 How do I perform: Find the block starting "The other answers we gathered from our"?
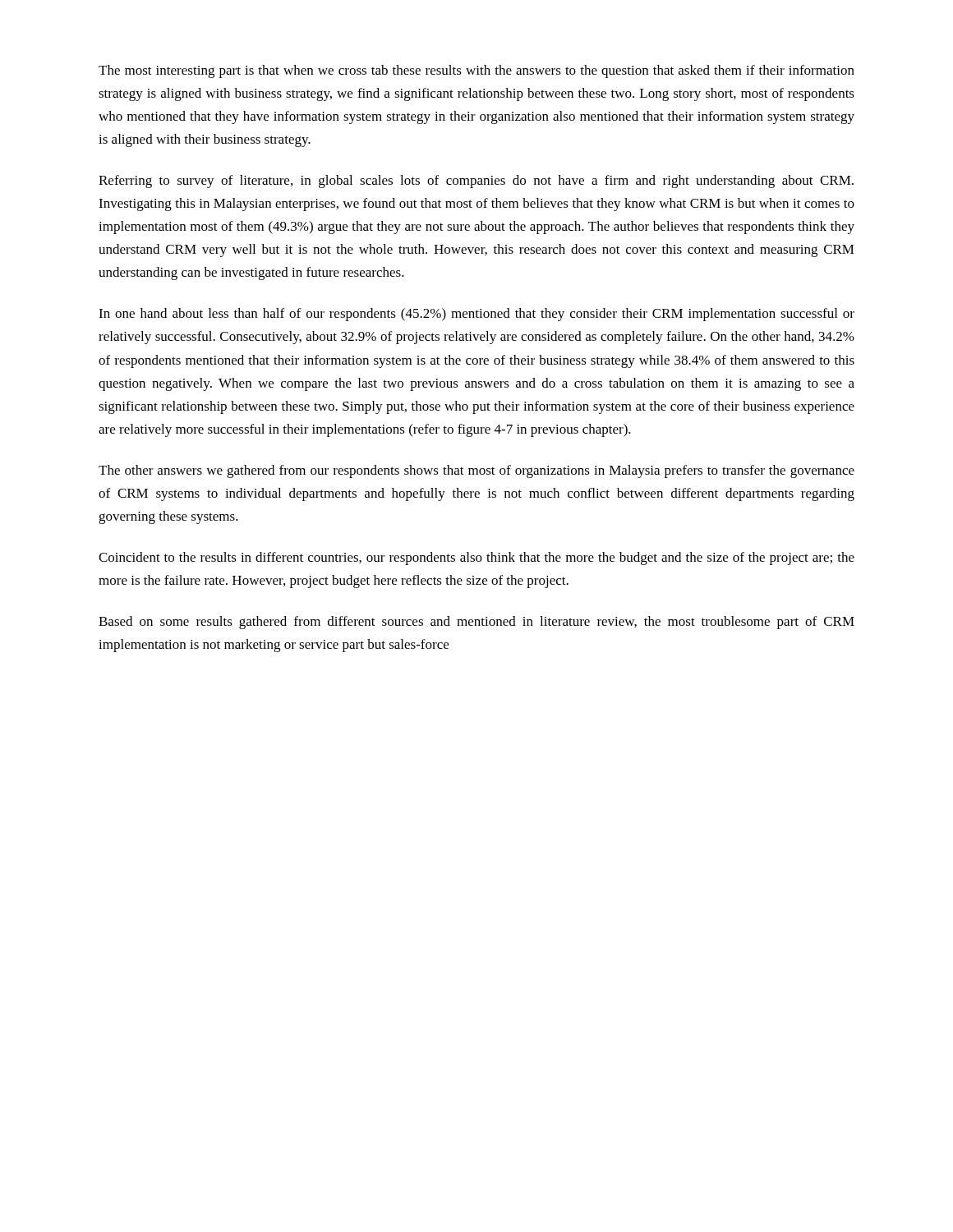tap(476, 493)
